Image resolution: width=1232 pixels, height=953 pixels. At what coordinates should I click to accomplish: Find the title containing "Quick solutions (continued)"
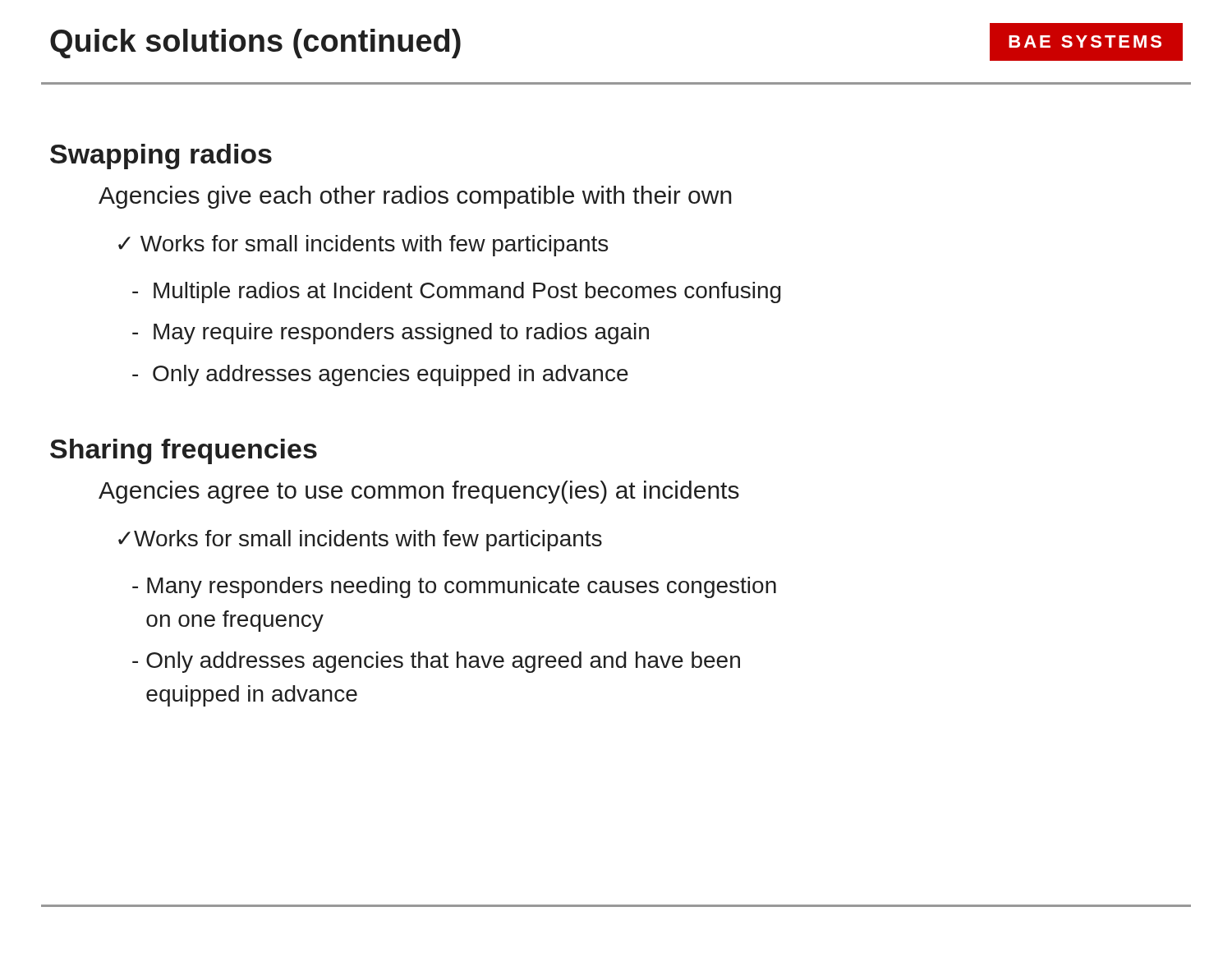pos(256,41)
